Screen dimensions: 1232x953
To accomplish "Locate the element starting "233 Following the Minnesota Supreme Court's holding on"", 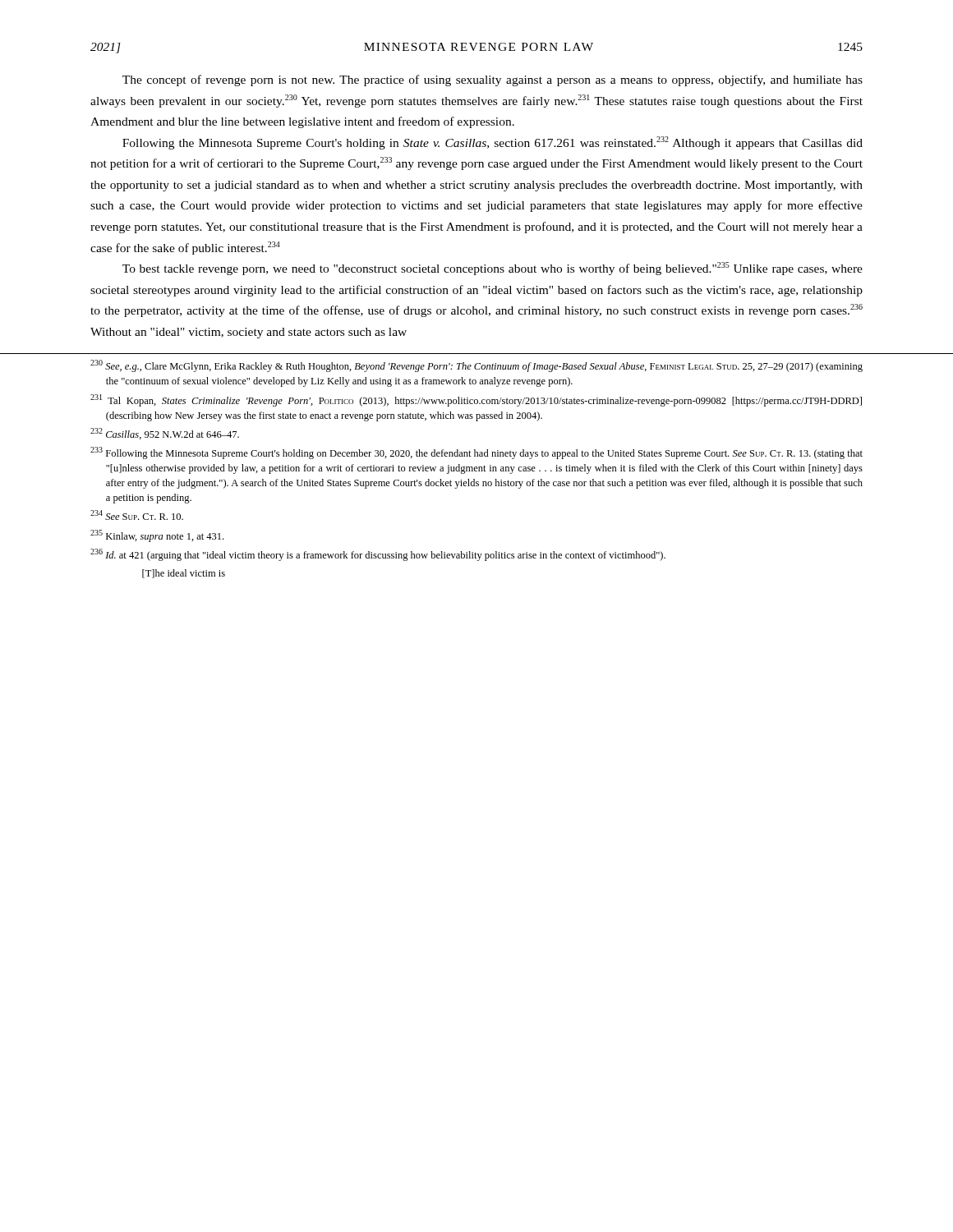I will click(476, 476).
